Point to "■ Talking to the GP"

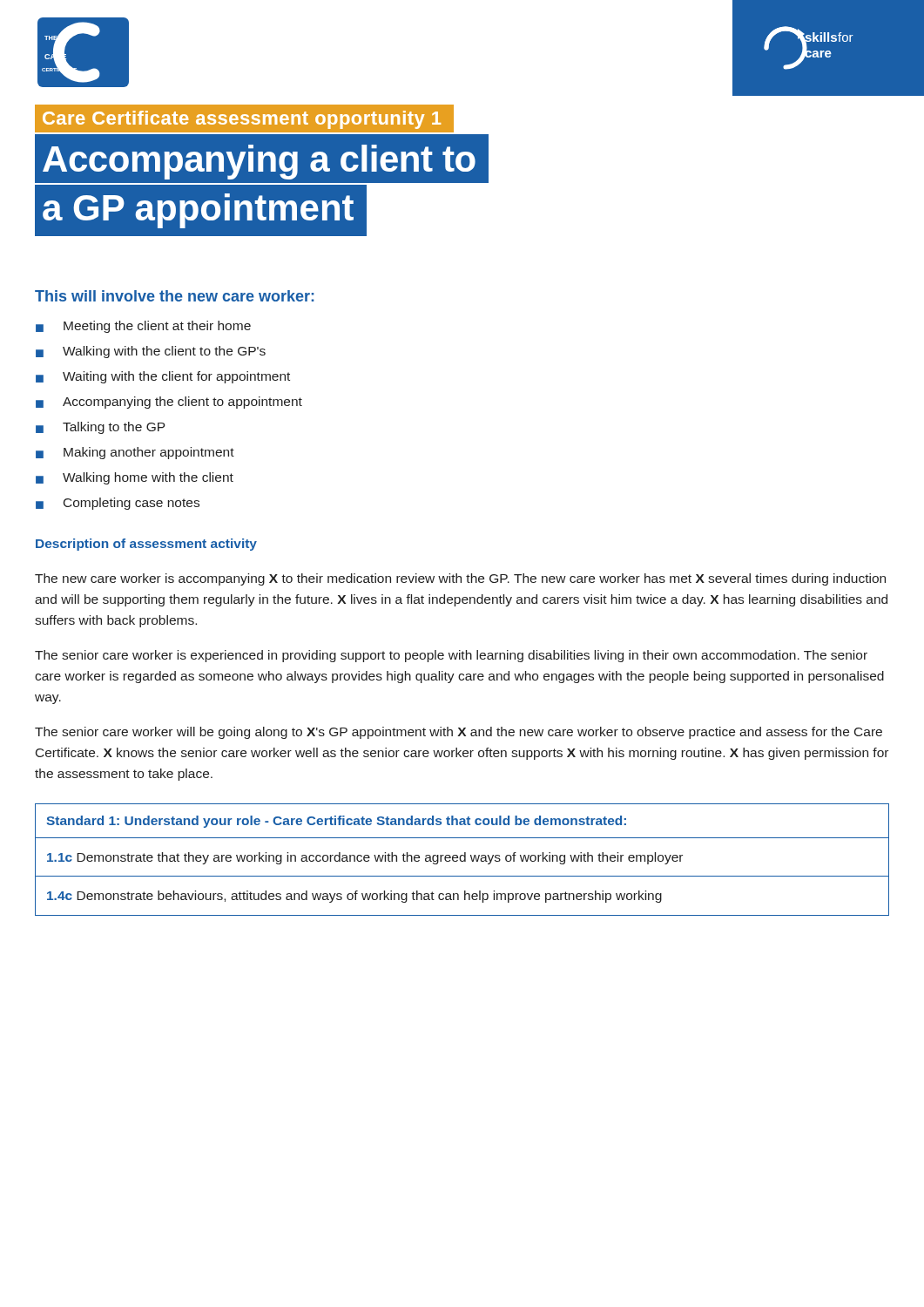pos(100,429)
